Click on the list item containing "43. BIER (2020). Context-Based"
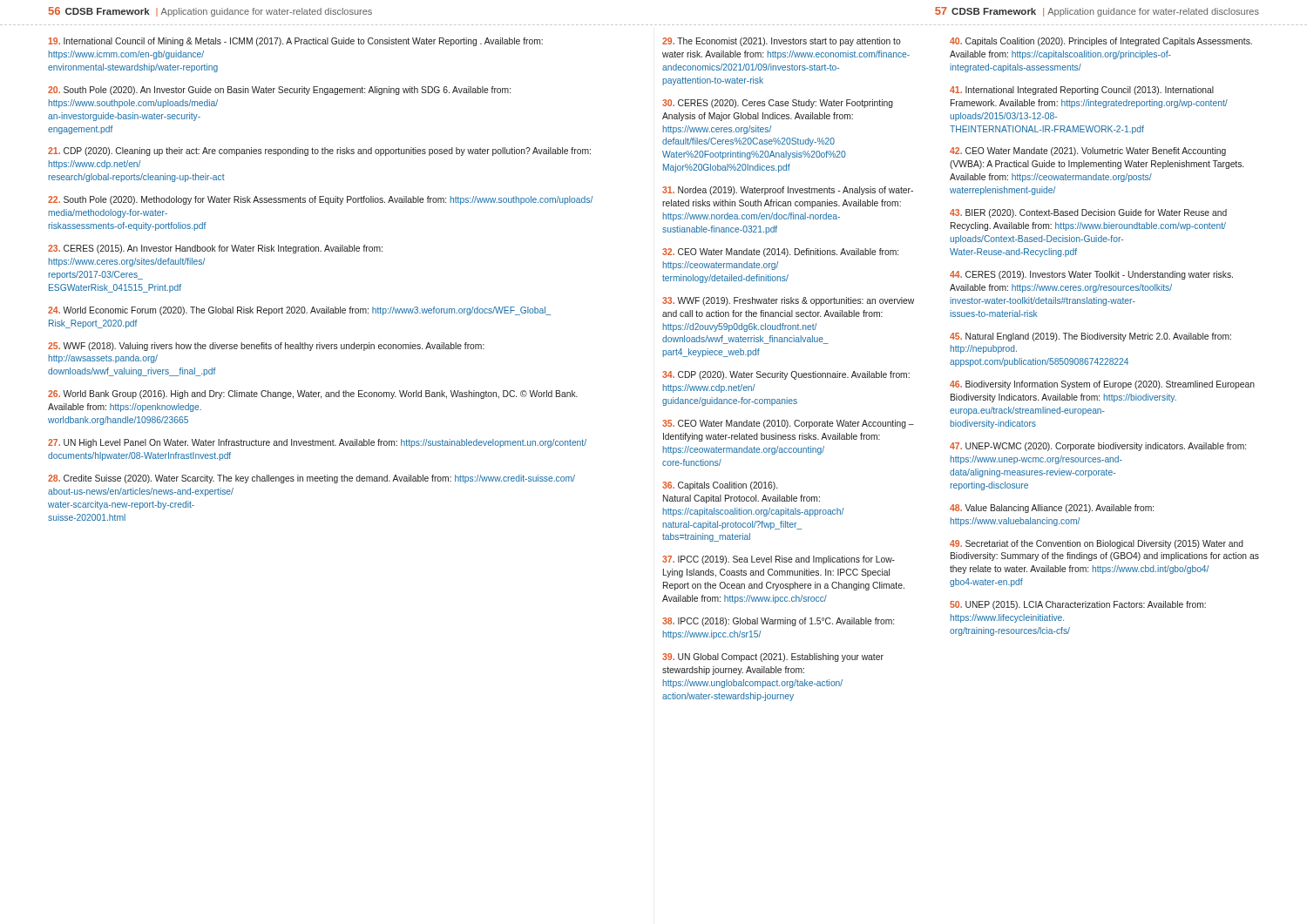 coord(1088,232)
